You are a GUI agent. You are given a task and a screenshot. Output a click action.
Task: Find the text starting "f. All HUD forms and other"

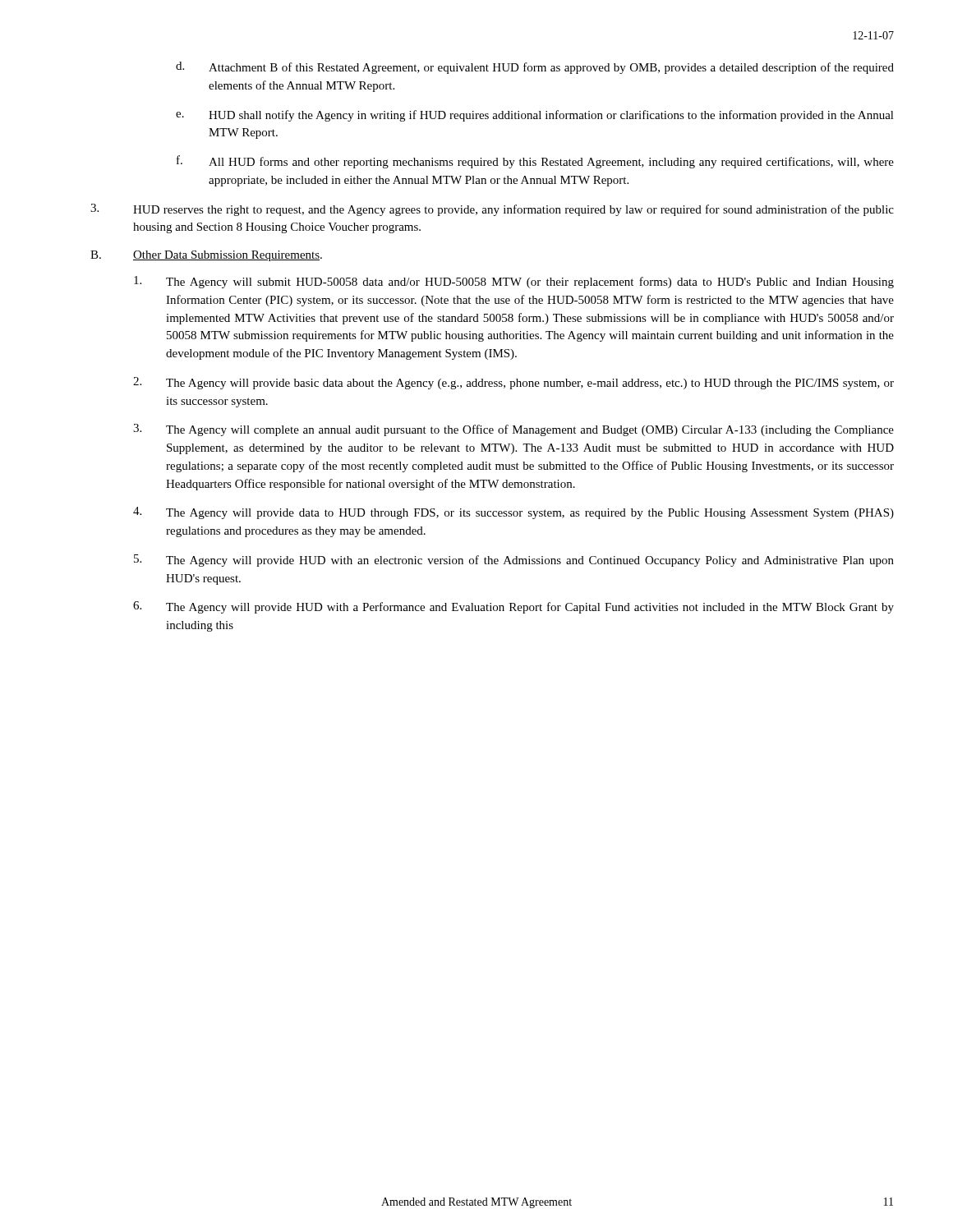tap(492, 171)
